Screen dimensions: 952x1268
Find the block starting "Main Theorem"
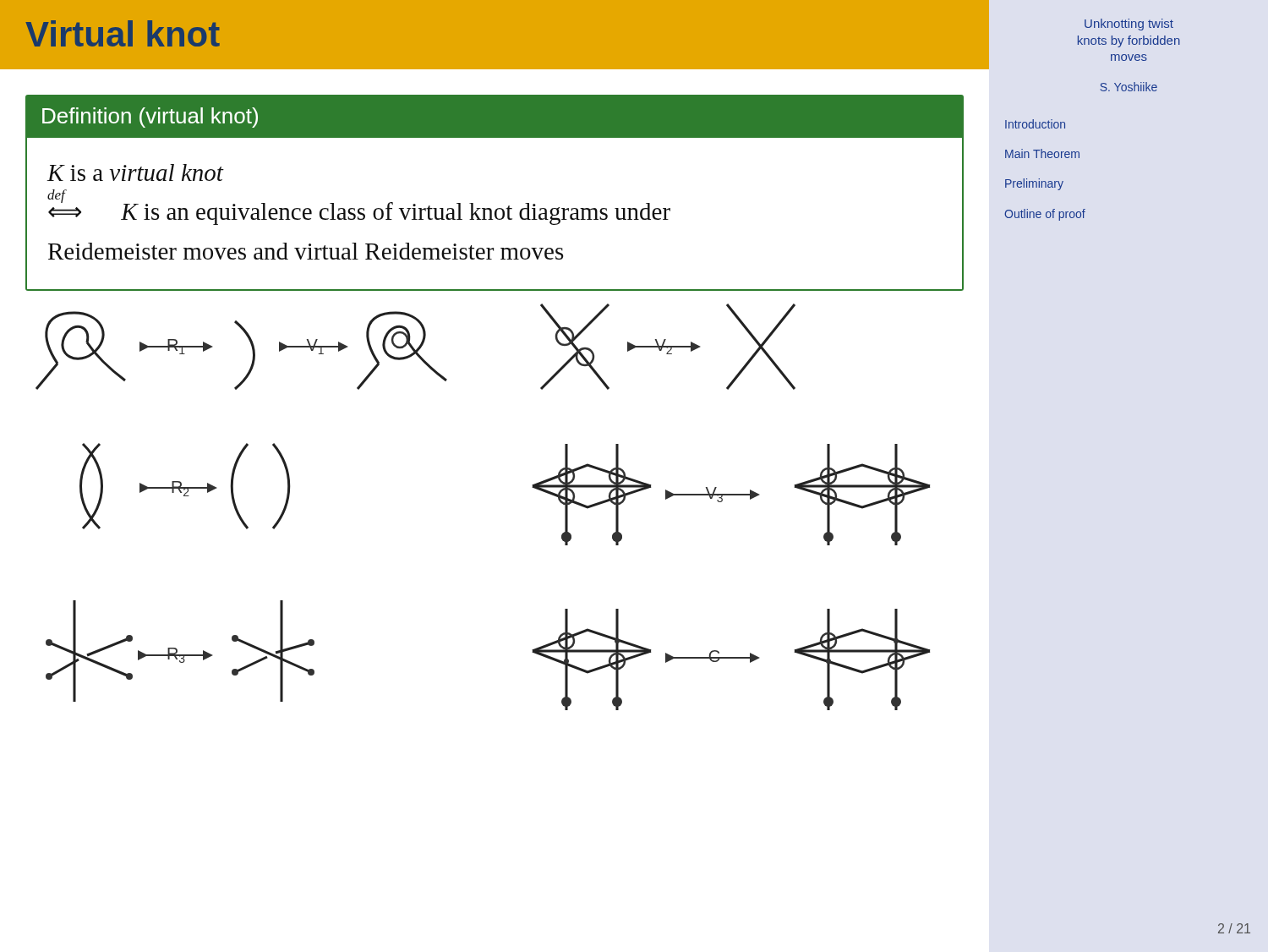tap(1042, 154)
